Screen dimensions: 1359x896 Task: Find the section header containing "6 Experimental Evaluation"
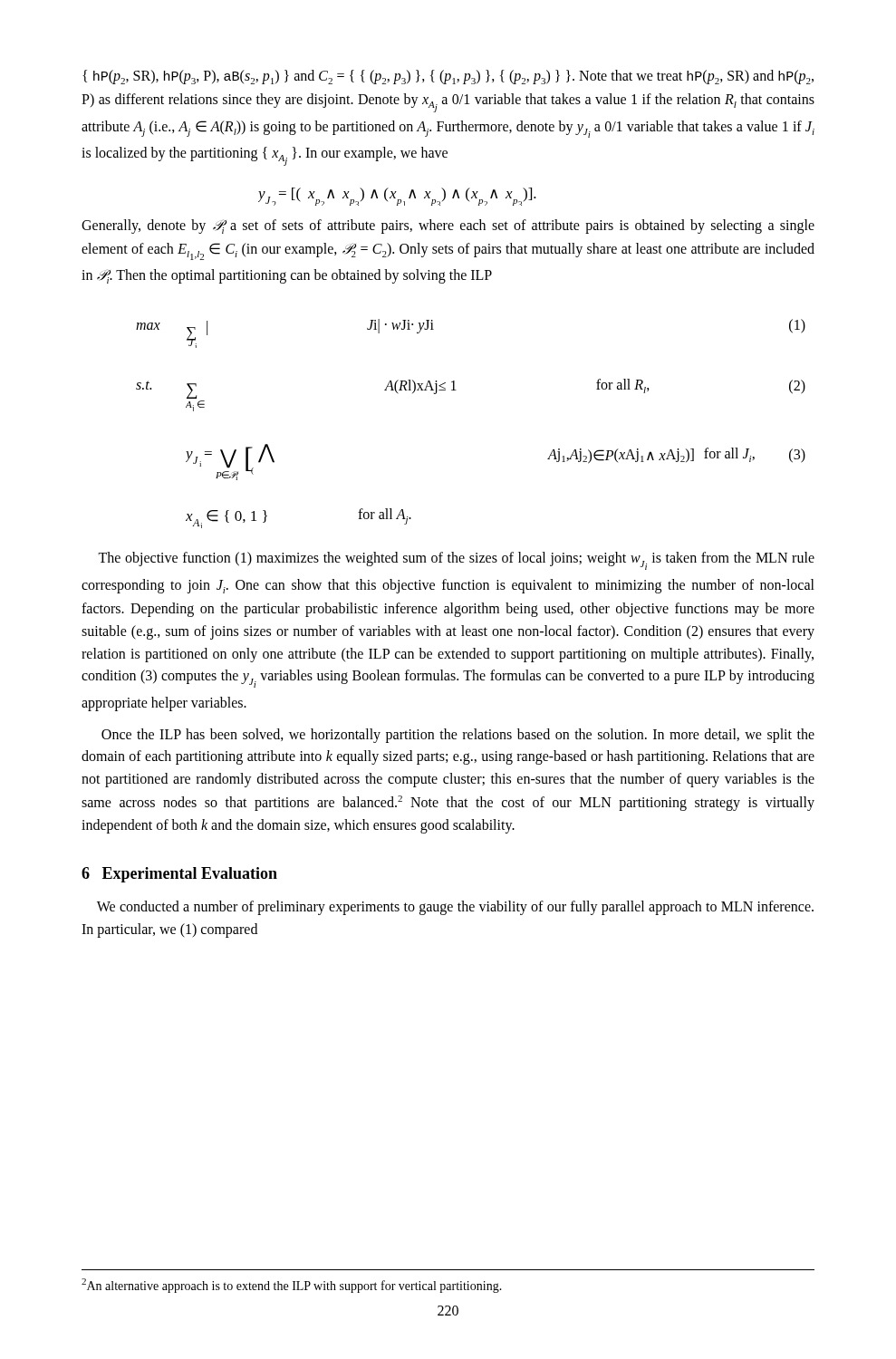point(179,873)
